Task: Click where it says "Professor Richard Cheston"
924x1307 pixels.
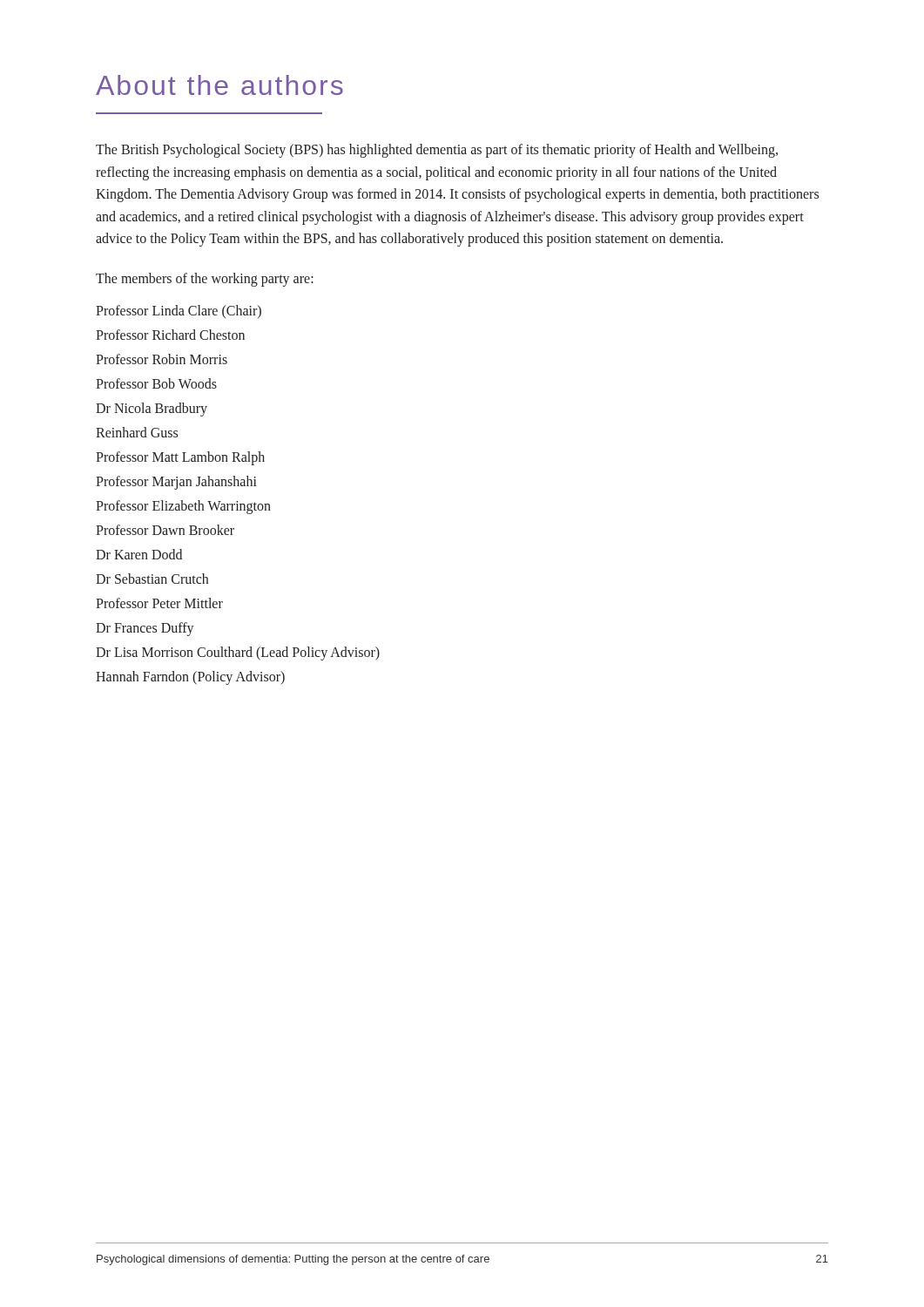Action: (170, 335)
